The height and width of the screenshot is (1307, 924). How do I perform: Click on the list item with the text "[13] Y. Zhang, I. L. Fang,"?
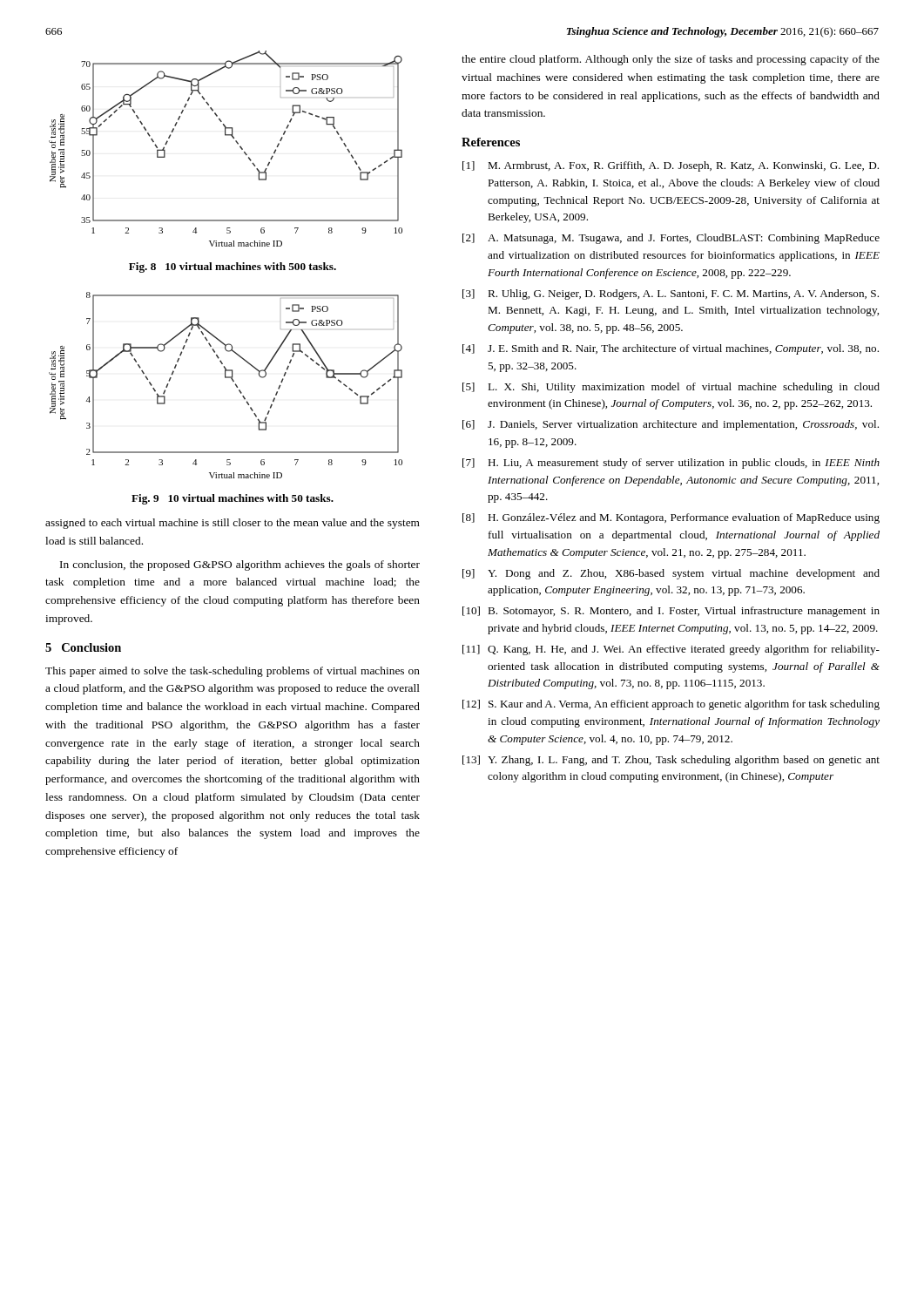pyautogui.click(x=671, y=768)
